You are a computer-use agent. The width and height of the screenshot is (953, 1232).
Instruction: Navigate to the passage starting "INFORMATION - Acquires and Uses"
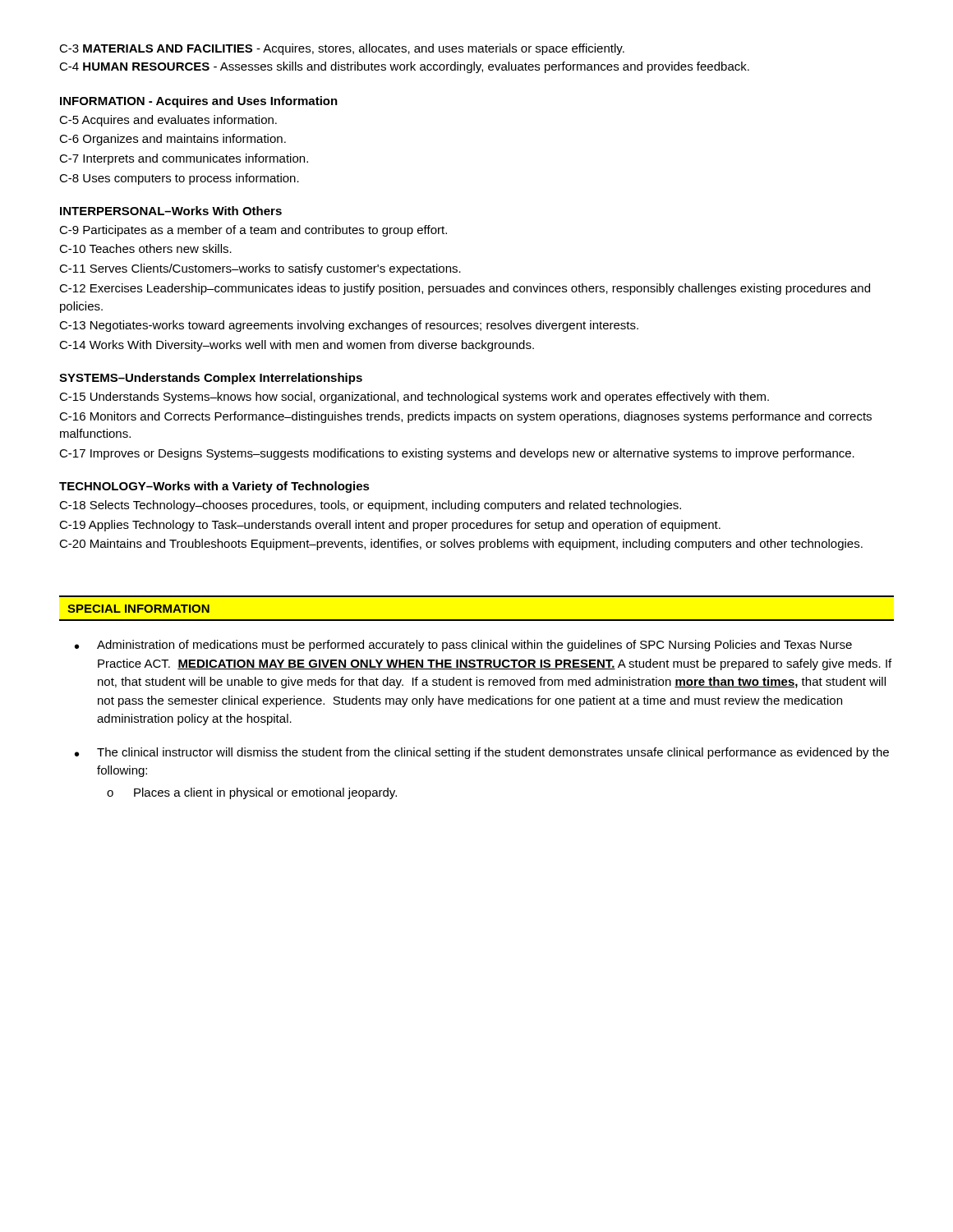(x=199, y=100)
